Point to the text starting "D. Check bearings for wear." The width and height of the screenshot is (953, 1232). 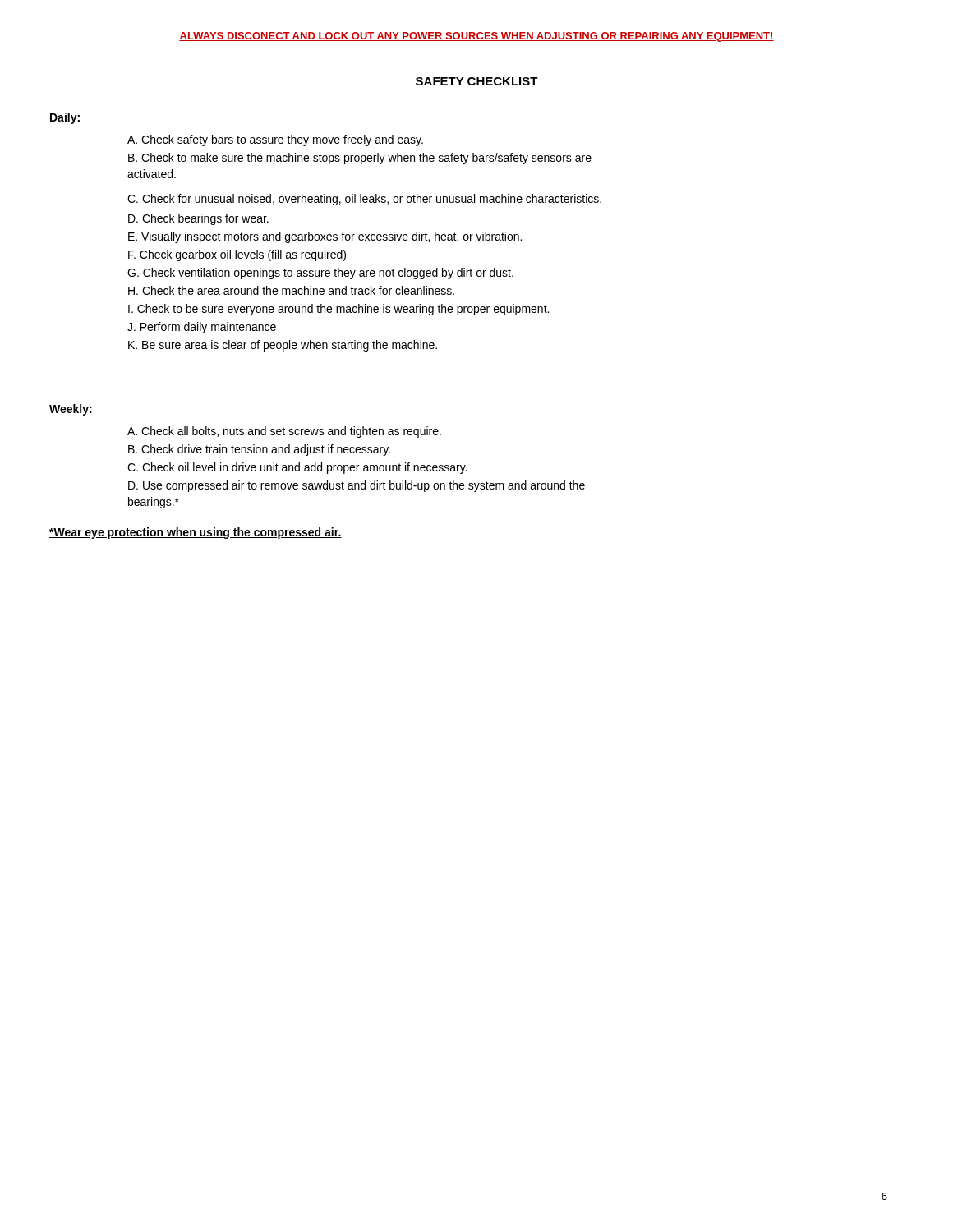coord(198,218)
